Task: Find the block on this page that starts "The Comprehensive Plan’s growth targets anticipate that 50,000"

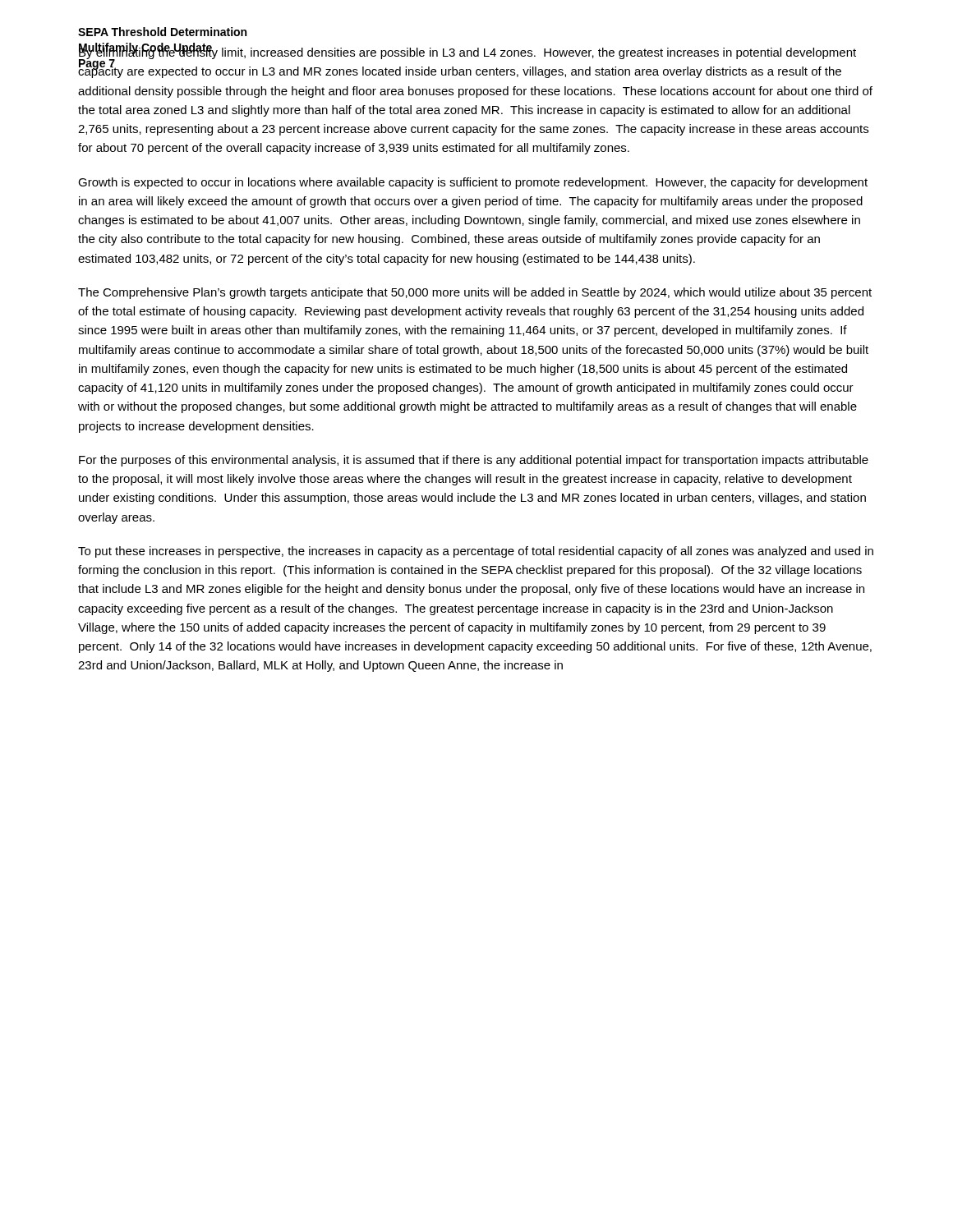Action: 475,359
